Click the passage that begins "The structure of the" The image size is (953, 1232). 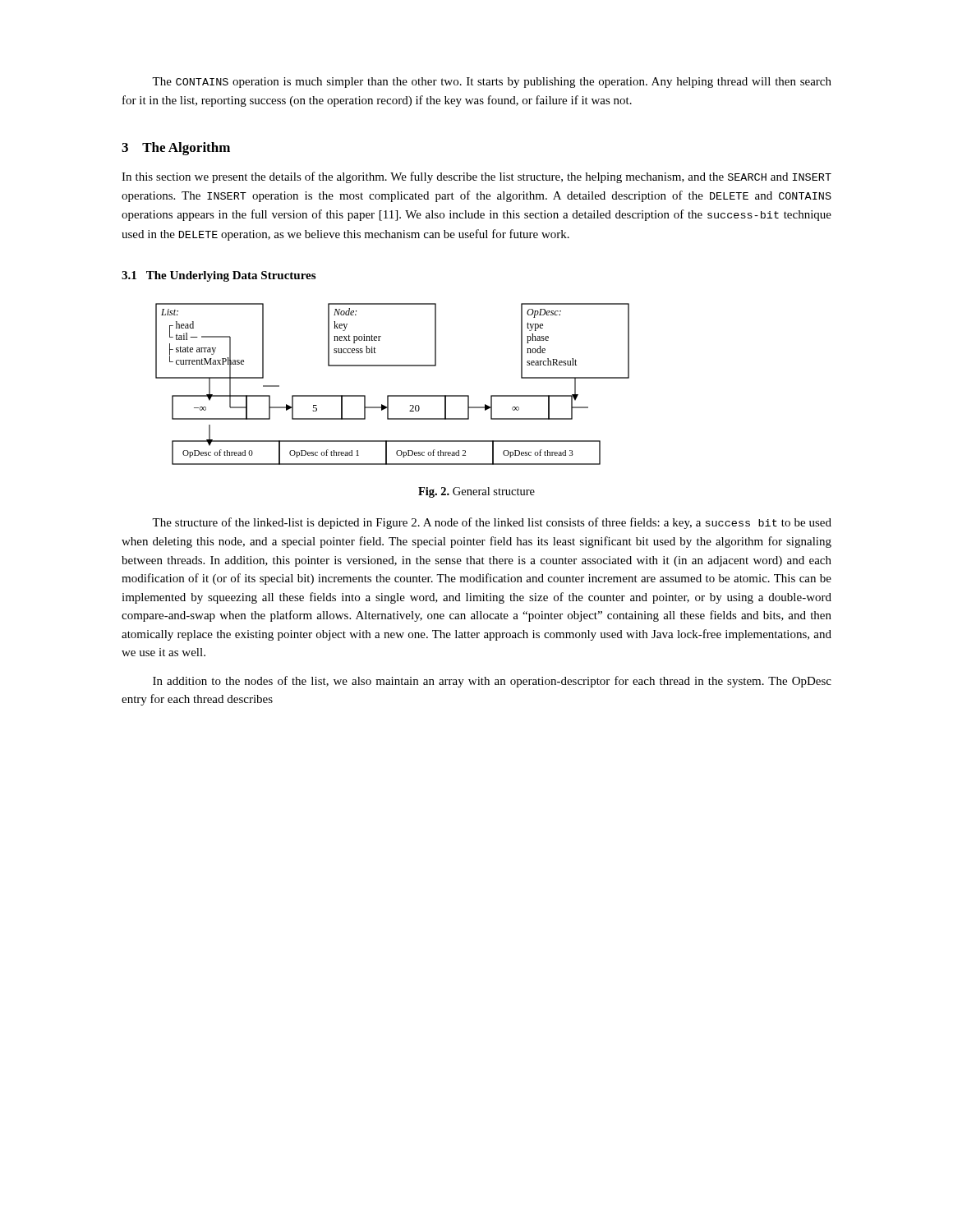(476, 587)
